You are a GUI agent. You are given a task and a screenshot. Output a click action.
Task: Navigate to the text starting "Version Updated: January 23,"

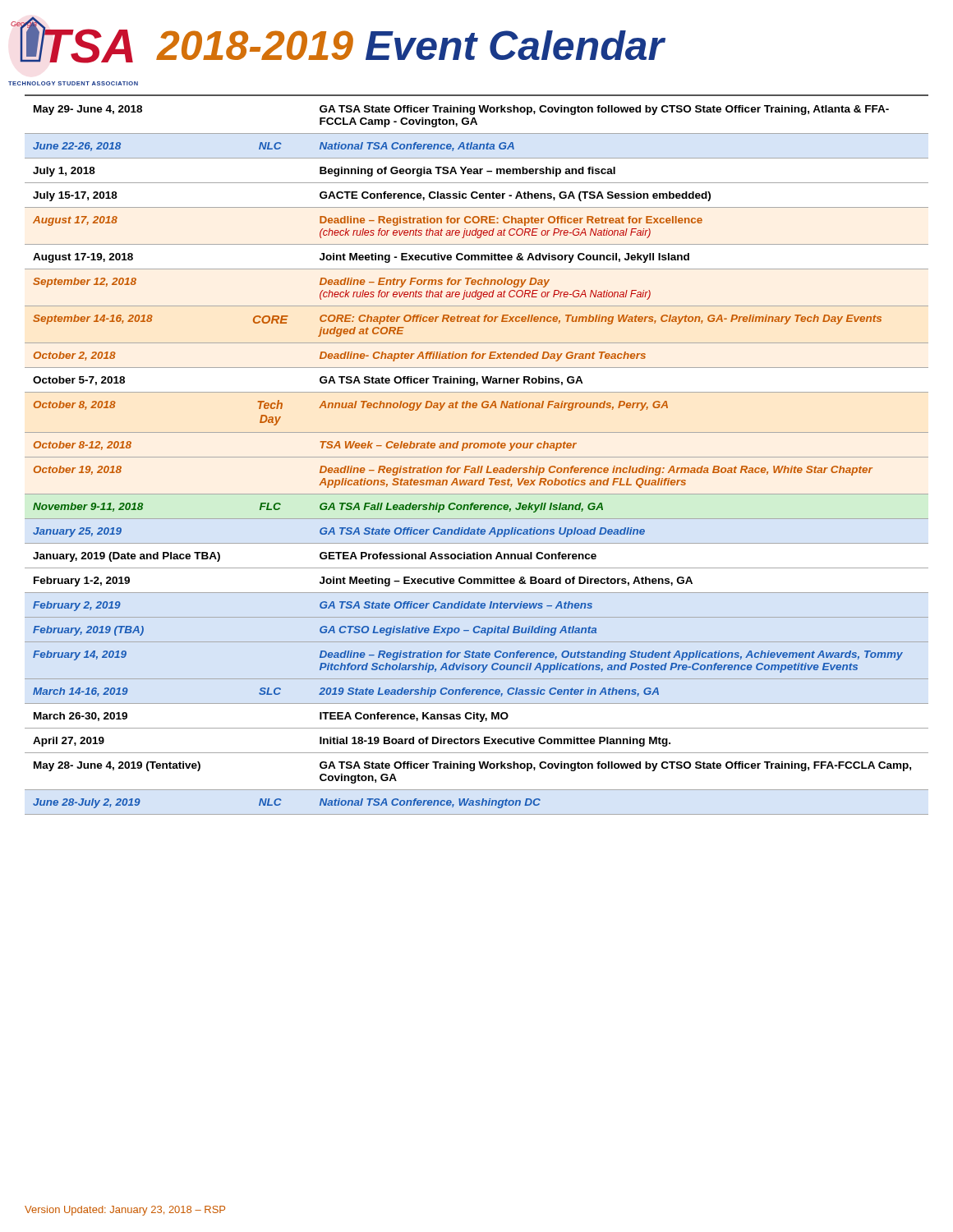coord(125,1209)
